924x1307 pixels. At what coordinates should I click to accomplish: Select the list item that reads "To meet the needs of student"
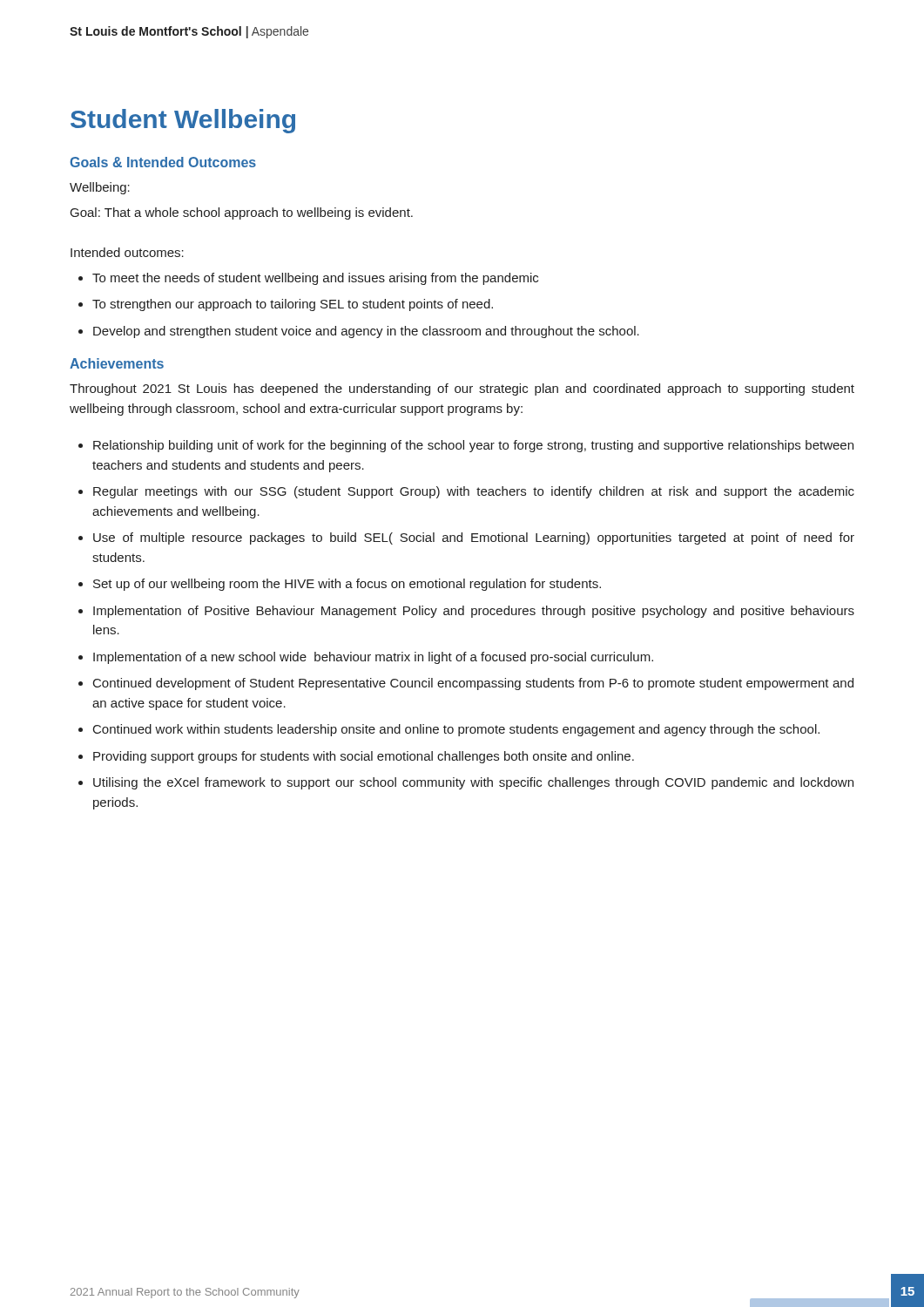pyautogui.click(x=316, y=277)
